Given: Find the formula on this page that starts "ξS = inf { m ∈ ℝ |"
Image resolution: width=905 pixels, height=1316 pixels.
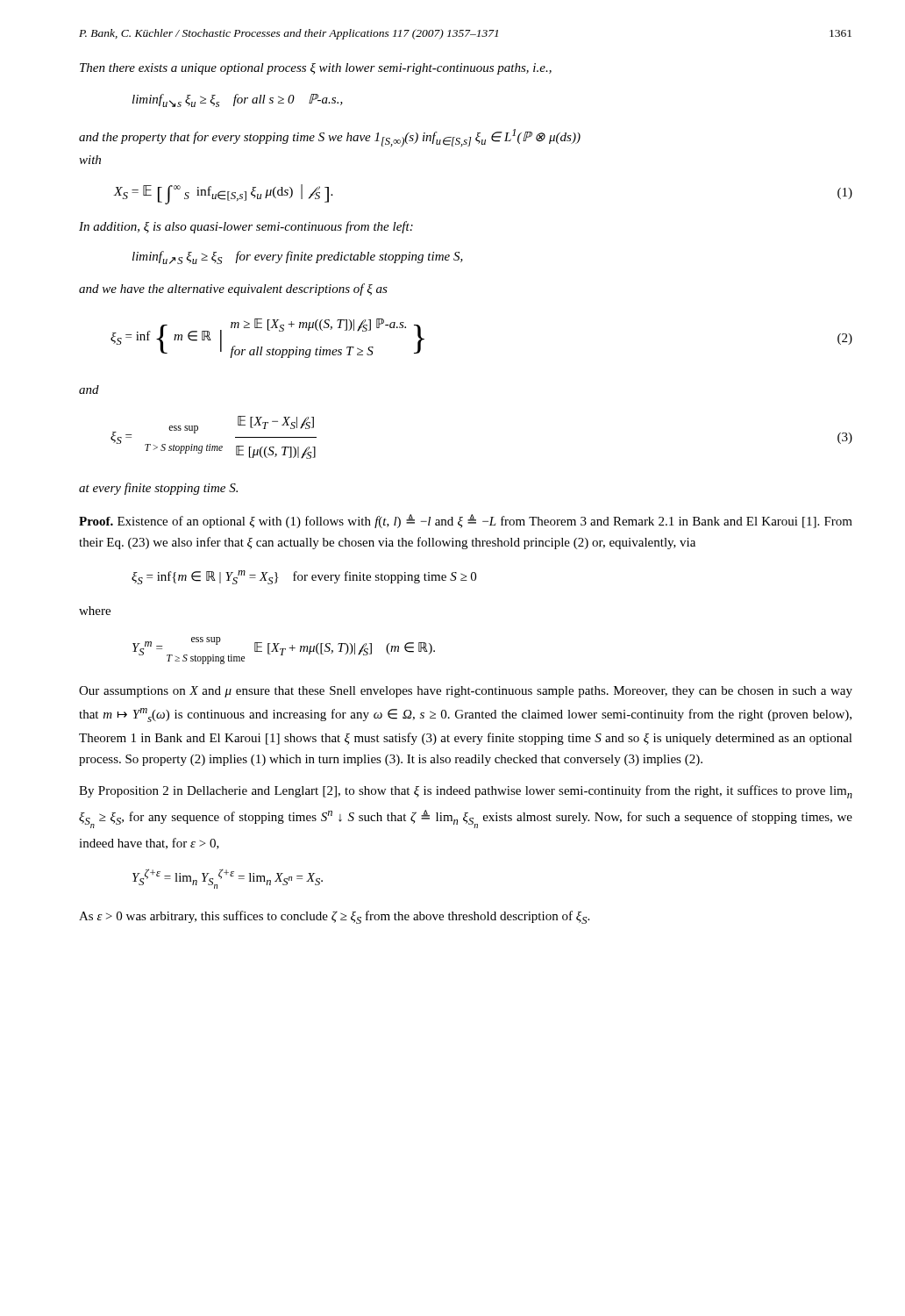Looking at the screenshot, I should [257, 347].
